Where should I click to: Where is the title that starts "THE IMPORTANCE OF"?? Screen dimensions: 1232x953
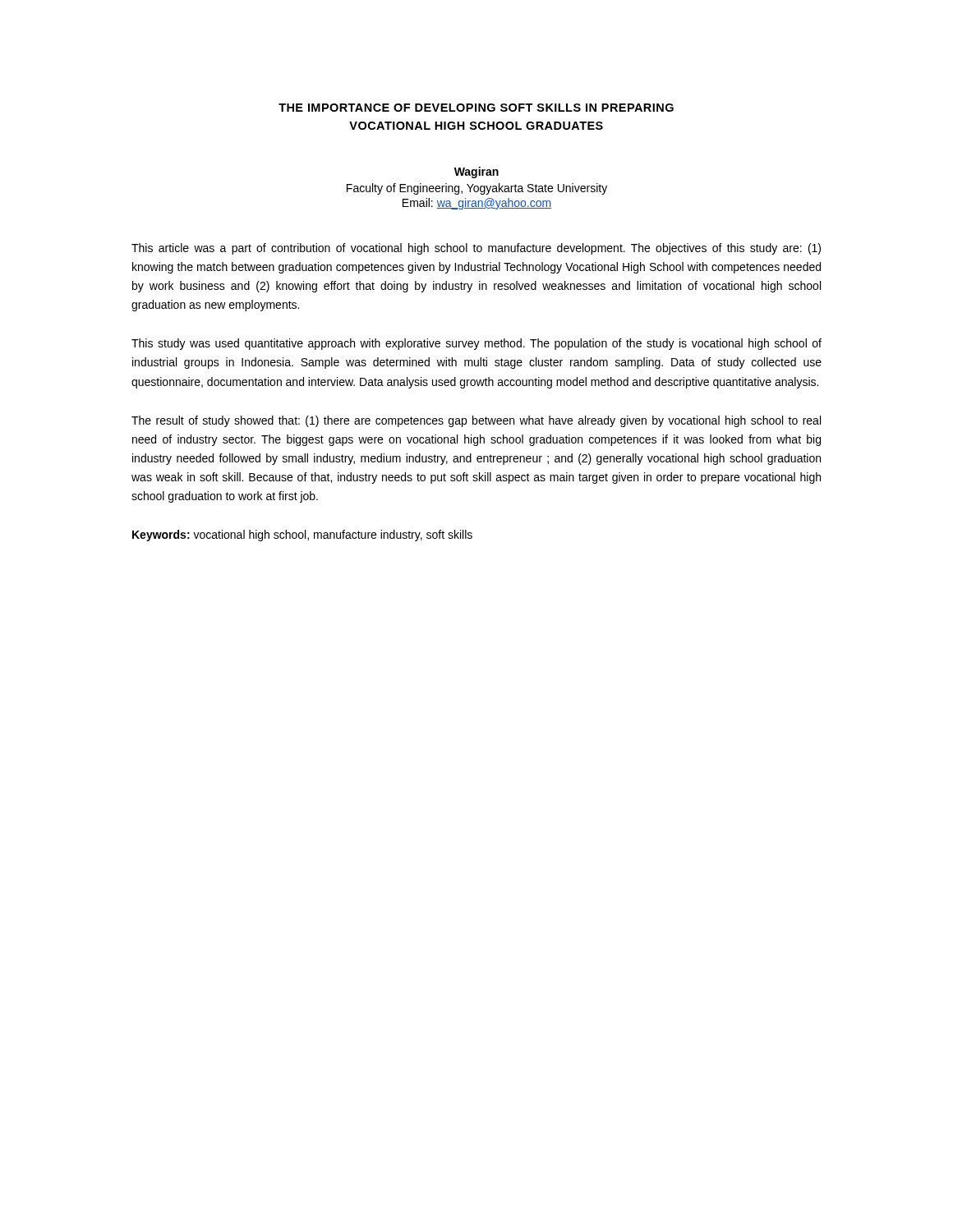(x=476, y=117)
